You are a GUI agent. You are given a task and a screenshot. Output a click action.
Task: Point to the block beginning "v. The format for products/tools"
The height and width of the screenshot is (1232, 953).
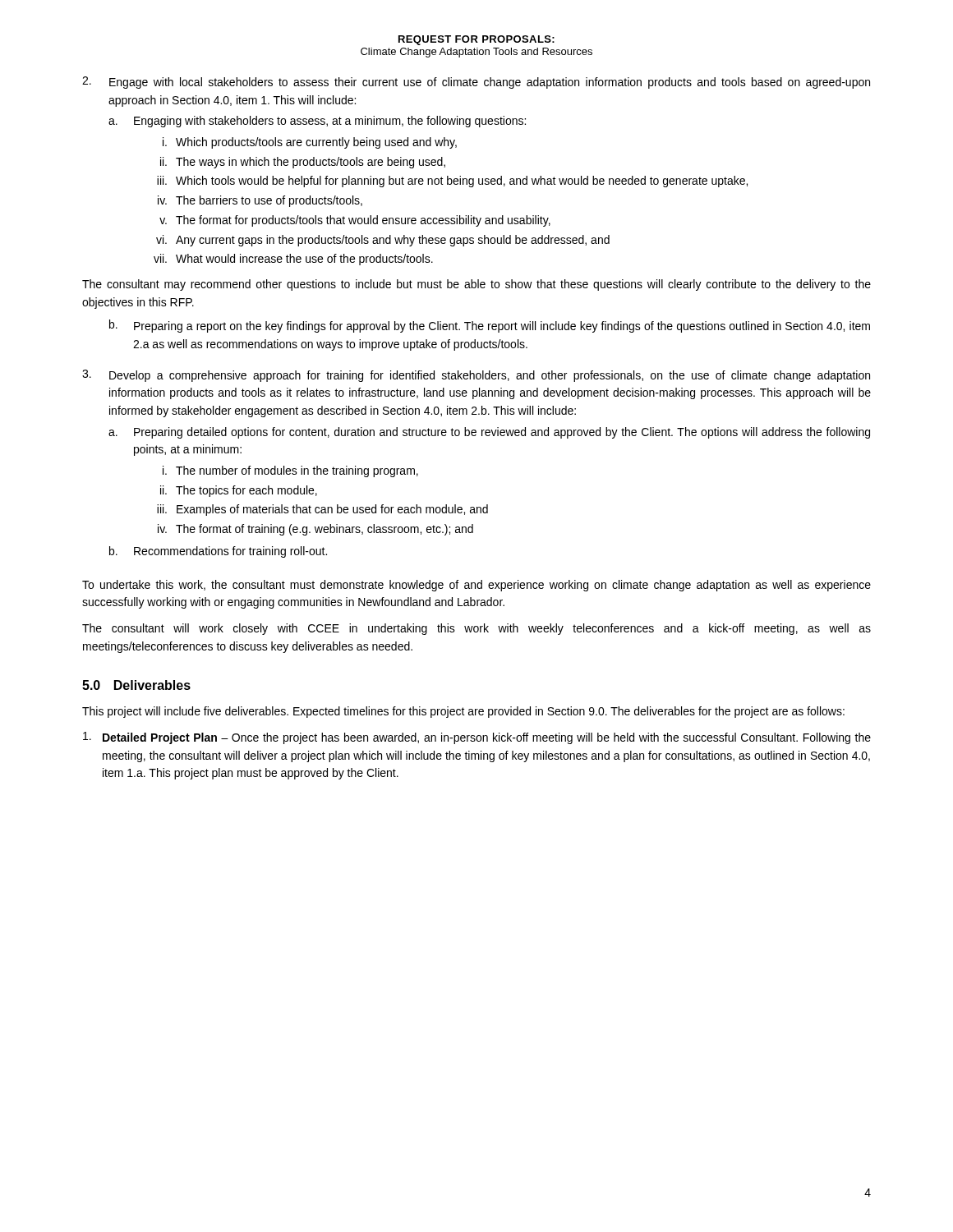[x=502, y=221]
